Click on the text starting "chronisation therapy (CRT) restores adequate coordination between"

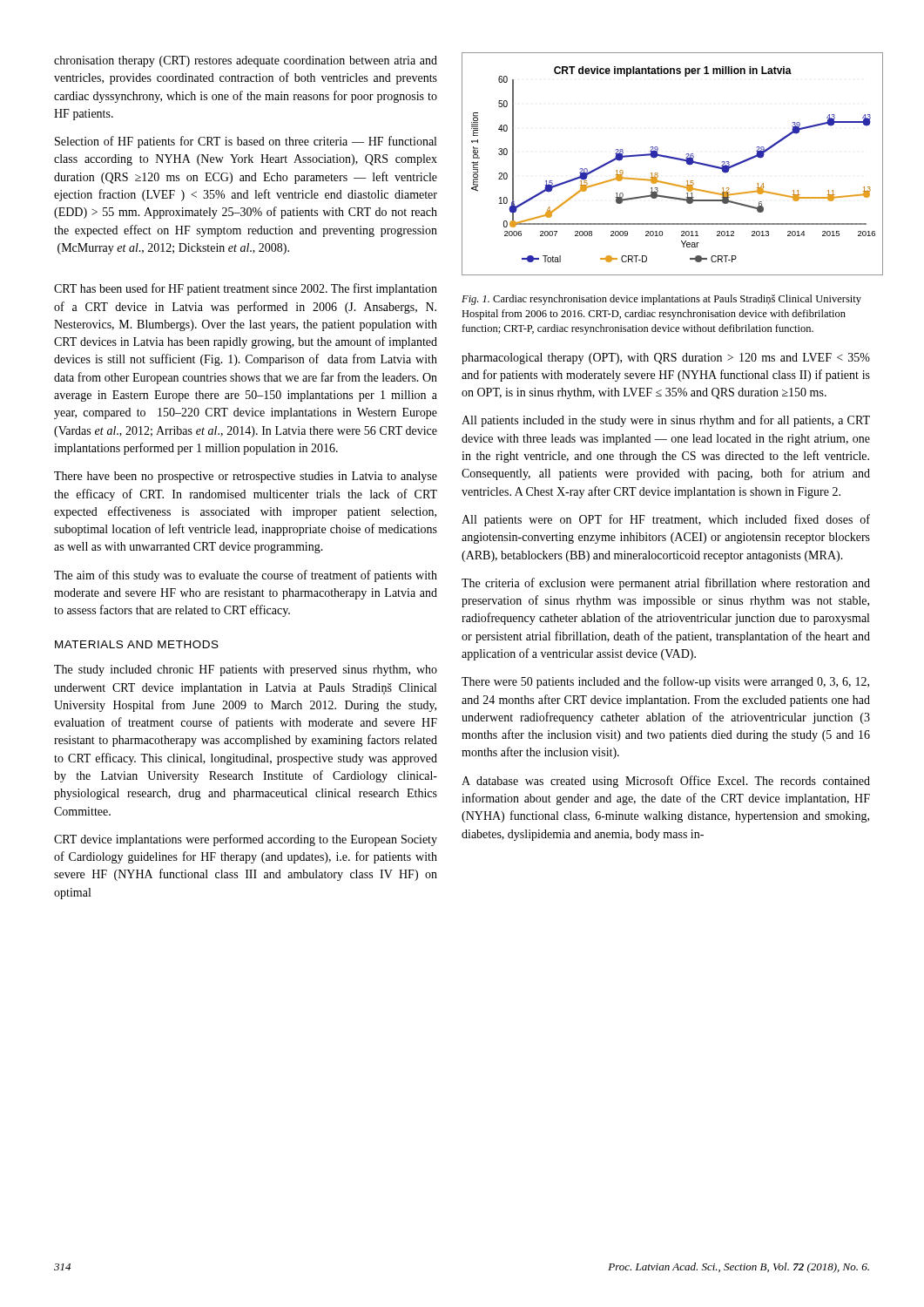click(246, 87)
